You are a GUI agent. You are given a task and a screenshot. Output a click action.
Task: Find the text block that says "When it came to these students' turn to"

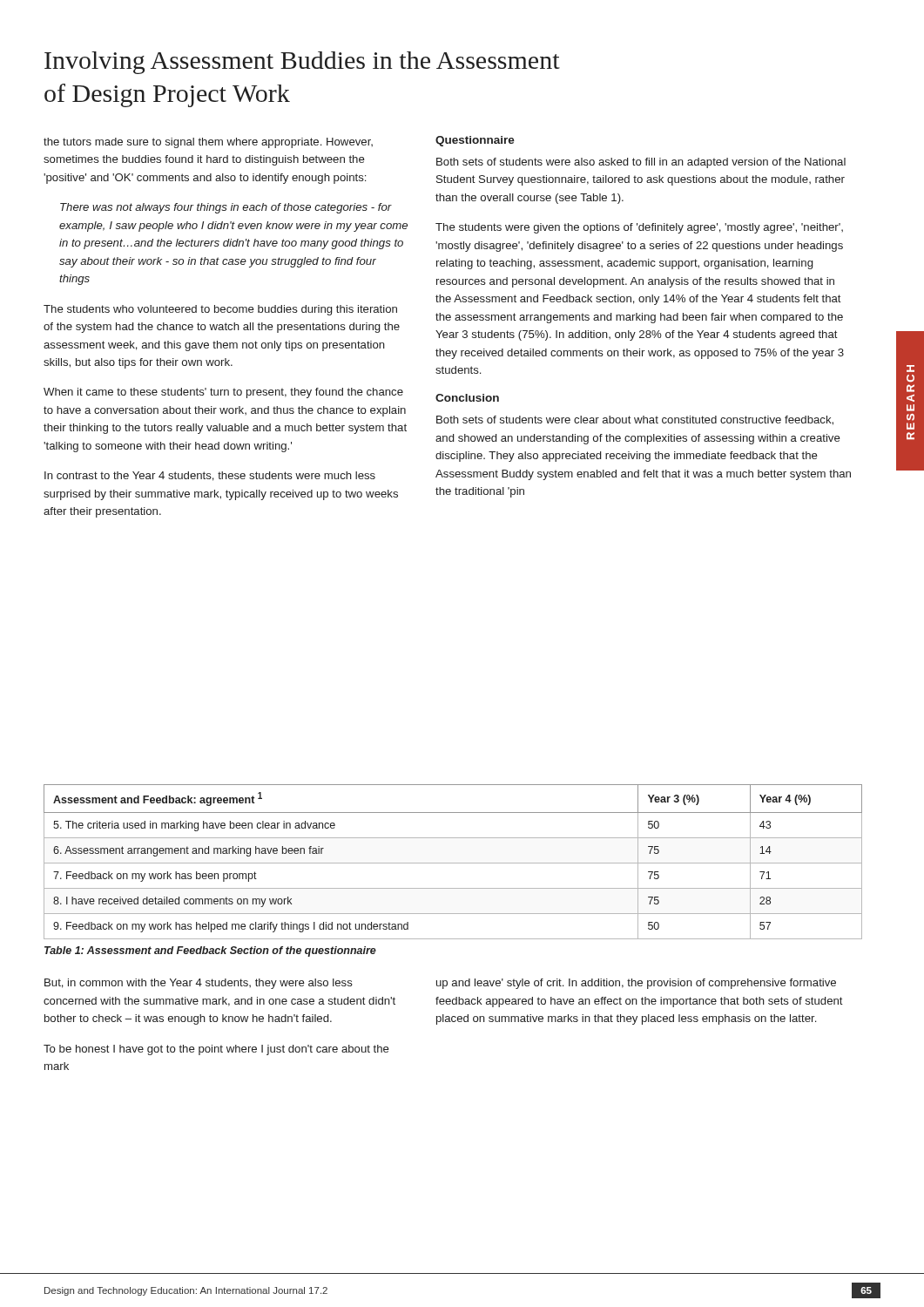[225, 419]
